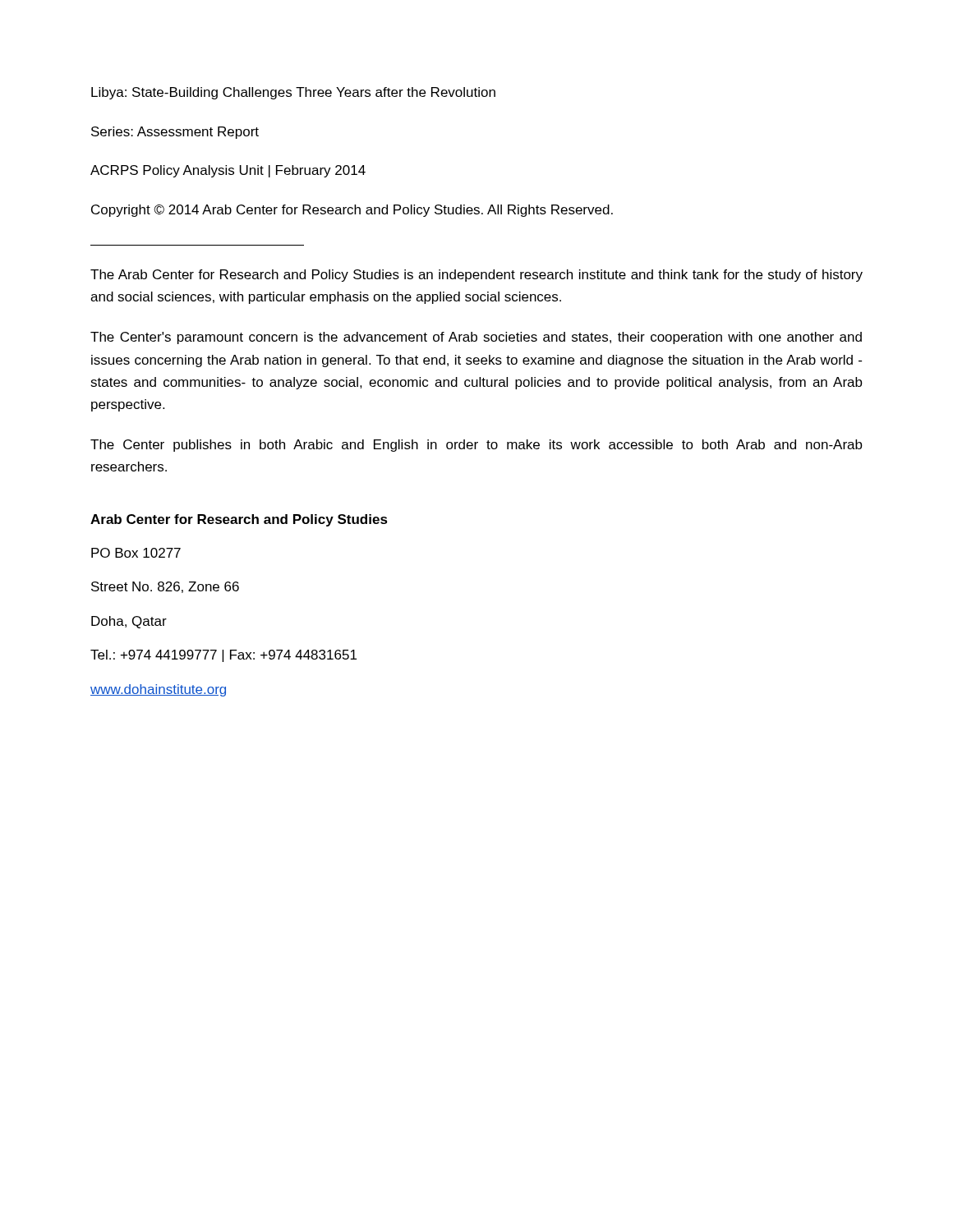Click the passage that begins "Street No. 826, Zone"
Screen dimensions: 1232x953
(165, 587)
